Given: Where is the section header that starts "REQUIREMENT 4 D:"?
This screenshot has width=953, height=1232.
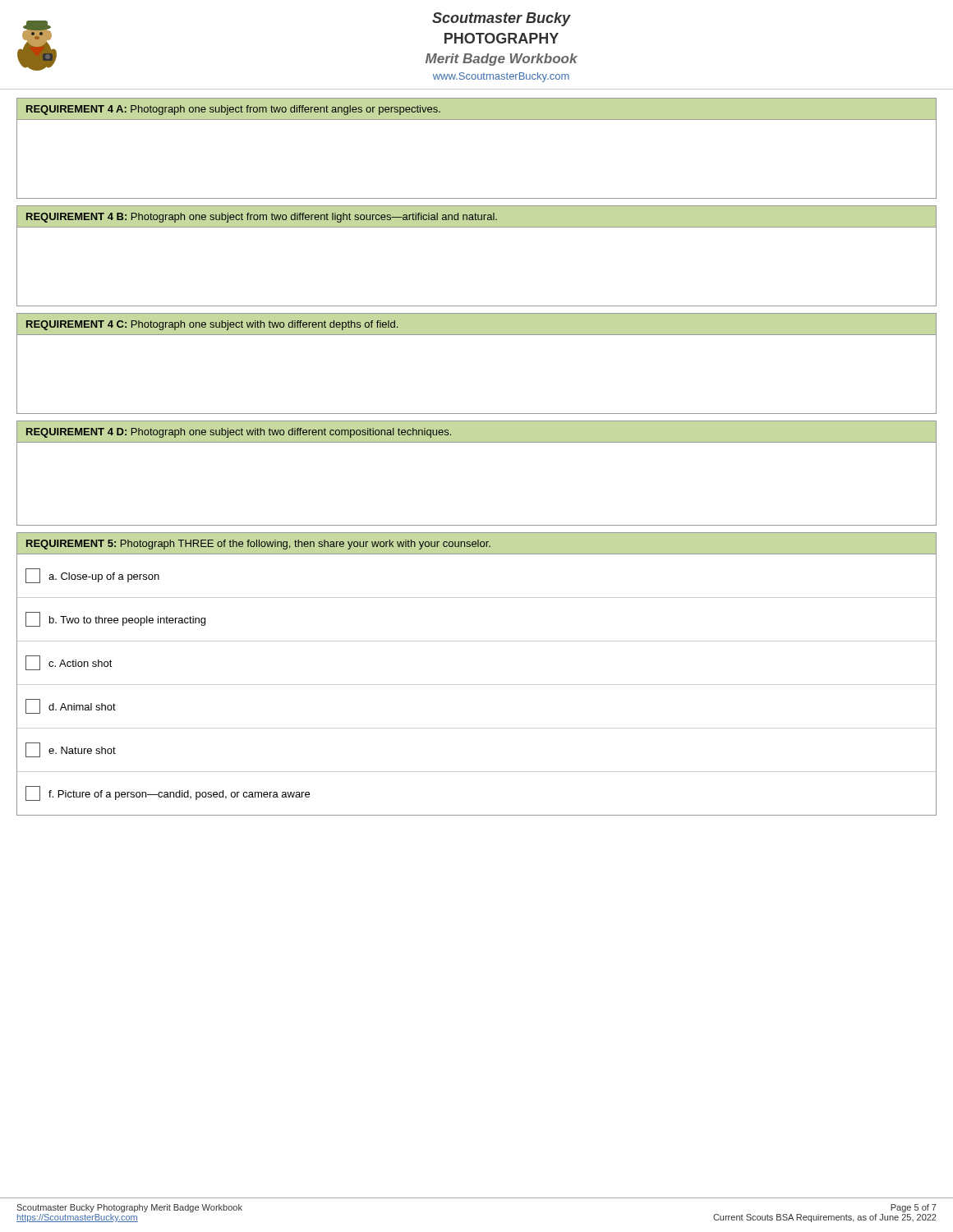Looking at the screenshot, I should pyautogui.click(x=476, y=432).
